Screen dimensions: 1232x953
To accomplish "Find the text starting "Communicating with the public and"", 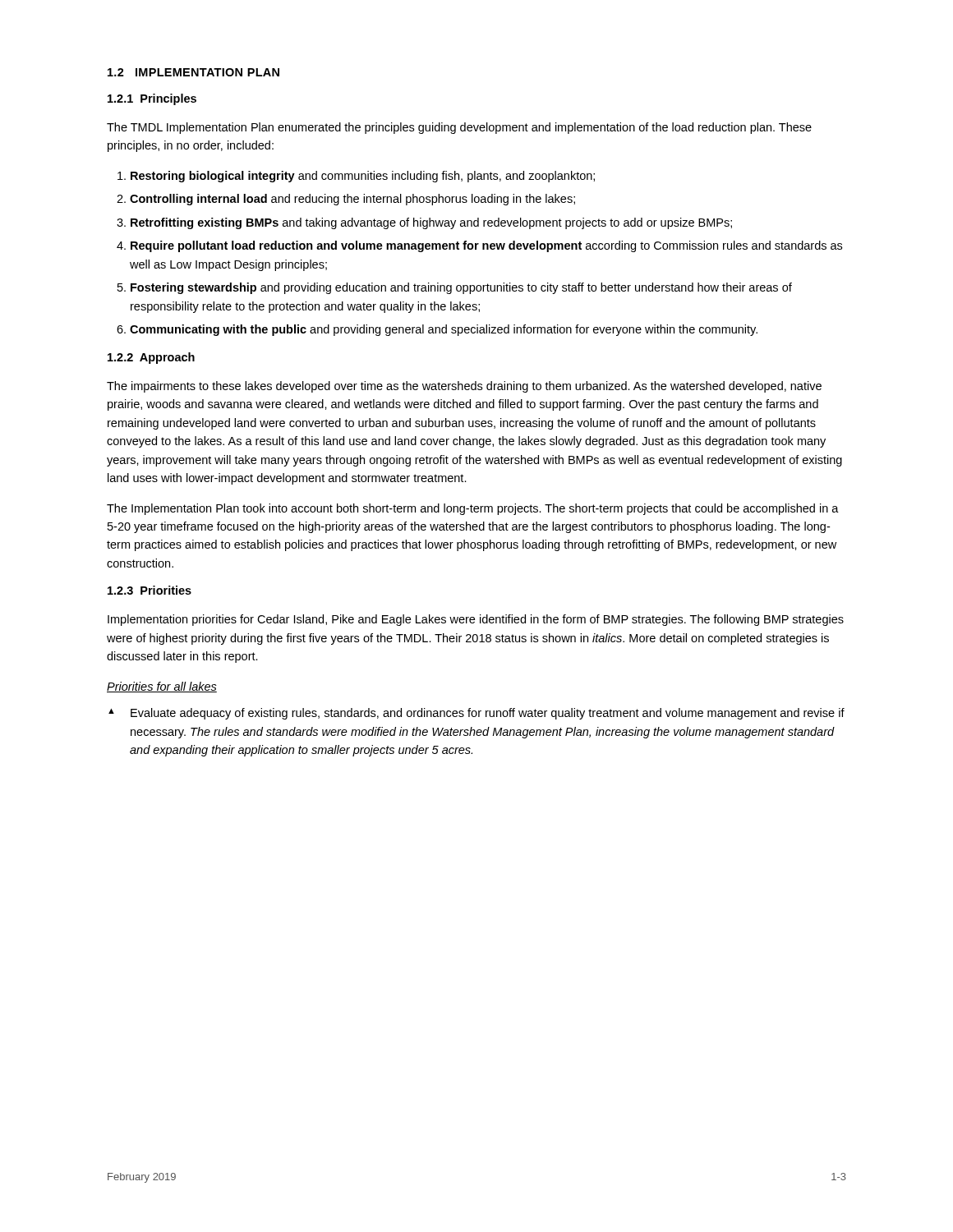I will [x=444, y=329].
